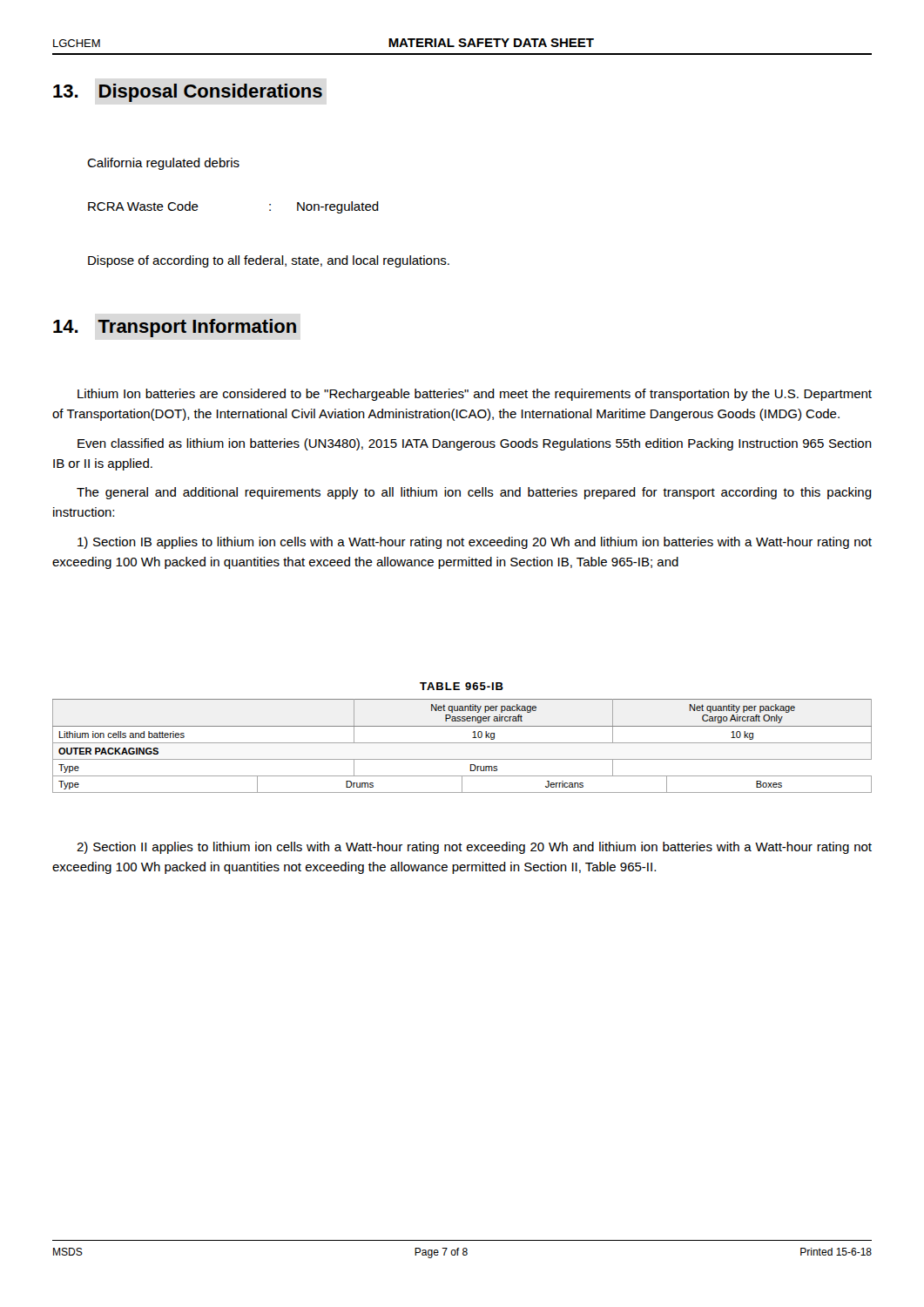924x1307 pixels.
Task: Select the text starting "Dispose of according to all federal,"
Action: [269, 260]
